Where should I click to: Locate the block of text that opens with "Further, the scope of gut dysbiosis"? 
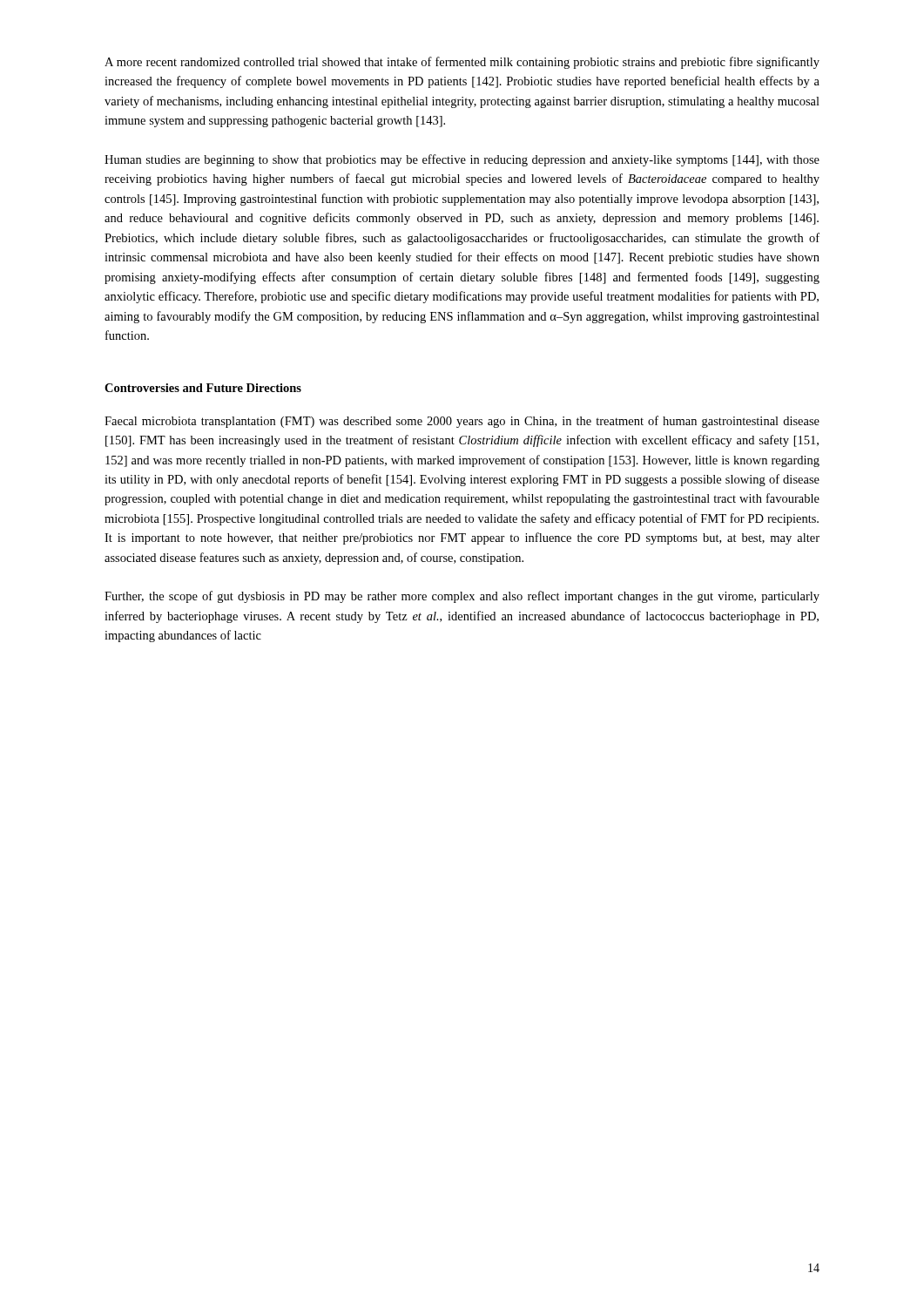[462, 616]
